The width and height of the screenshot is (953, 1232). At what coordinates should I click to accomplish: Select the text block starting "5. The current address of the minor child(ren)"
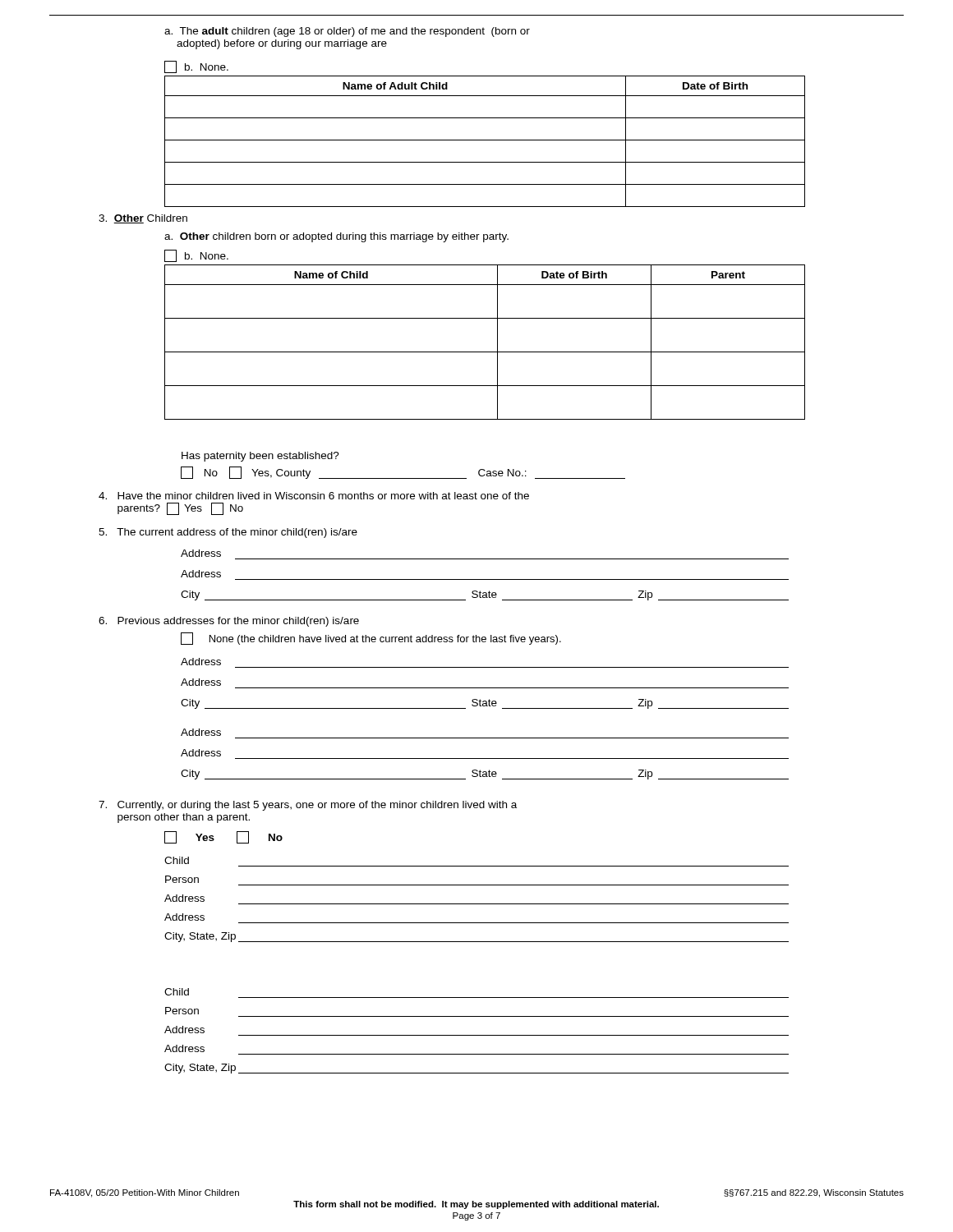coord(228,532)
